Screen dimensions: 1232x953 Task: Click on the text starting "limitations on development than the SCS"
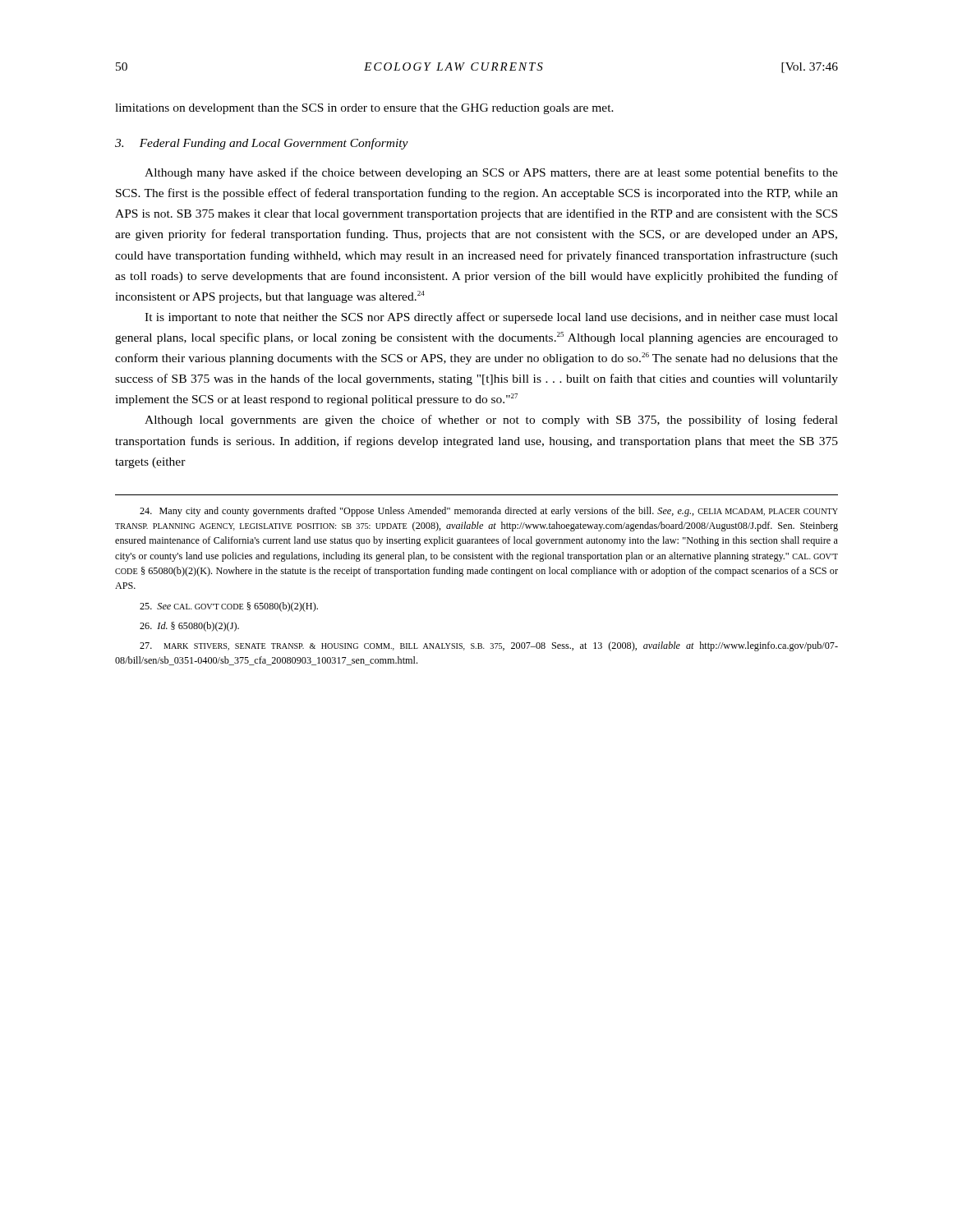click(x=476, y=107)
